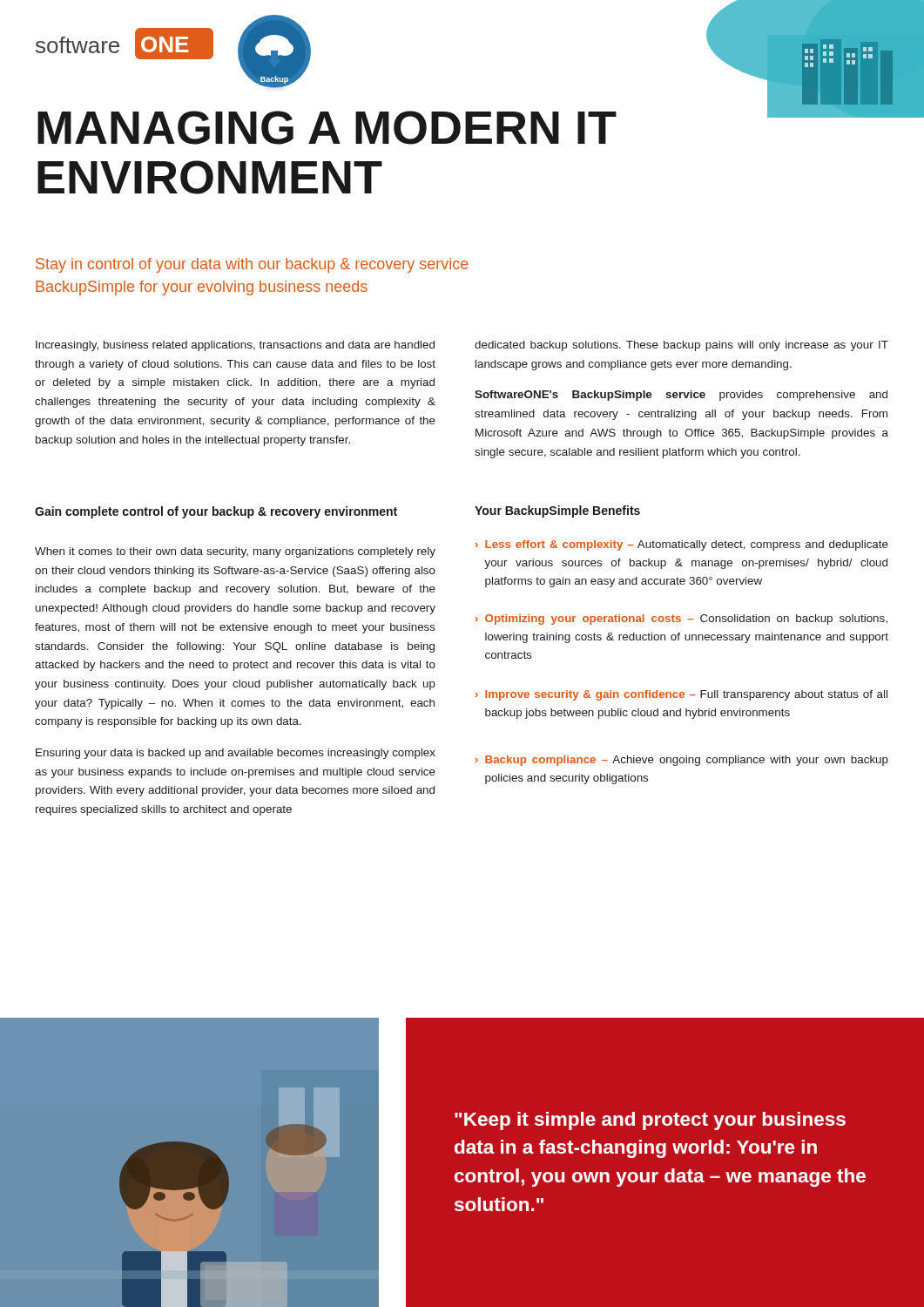Navigate to the text starting "Your BackupSimple Benefits"
The image size is (924, 1307).
pyautogui.click(x=557, y=511)
